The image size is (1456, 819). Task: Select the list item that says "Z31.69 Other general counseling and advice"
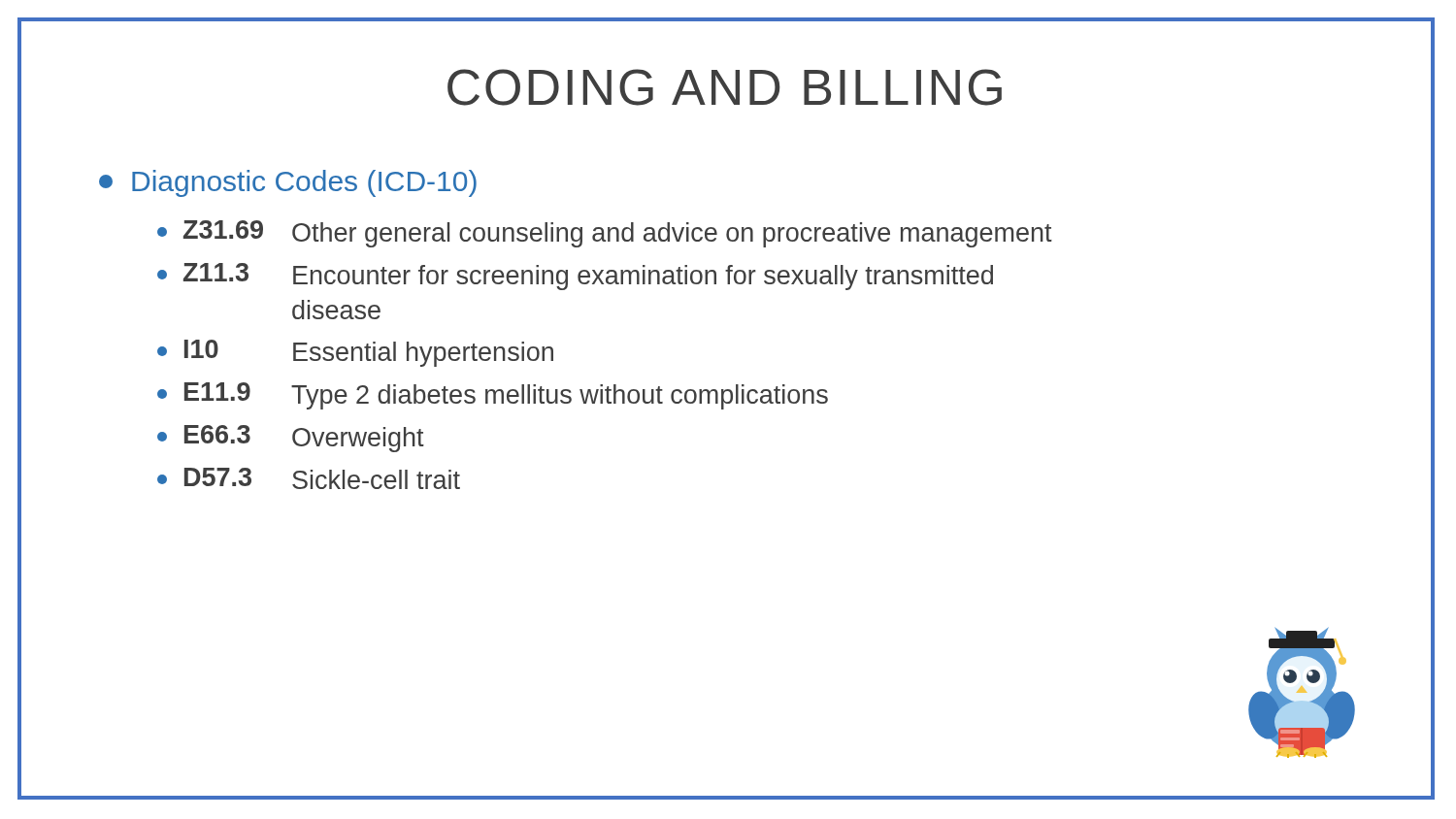[x=604, y=233]
